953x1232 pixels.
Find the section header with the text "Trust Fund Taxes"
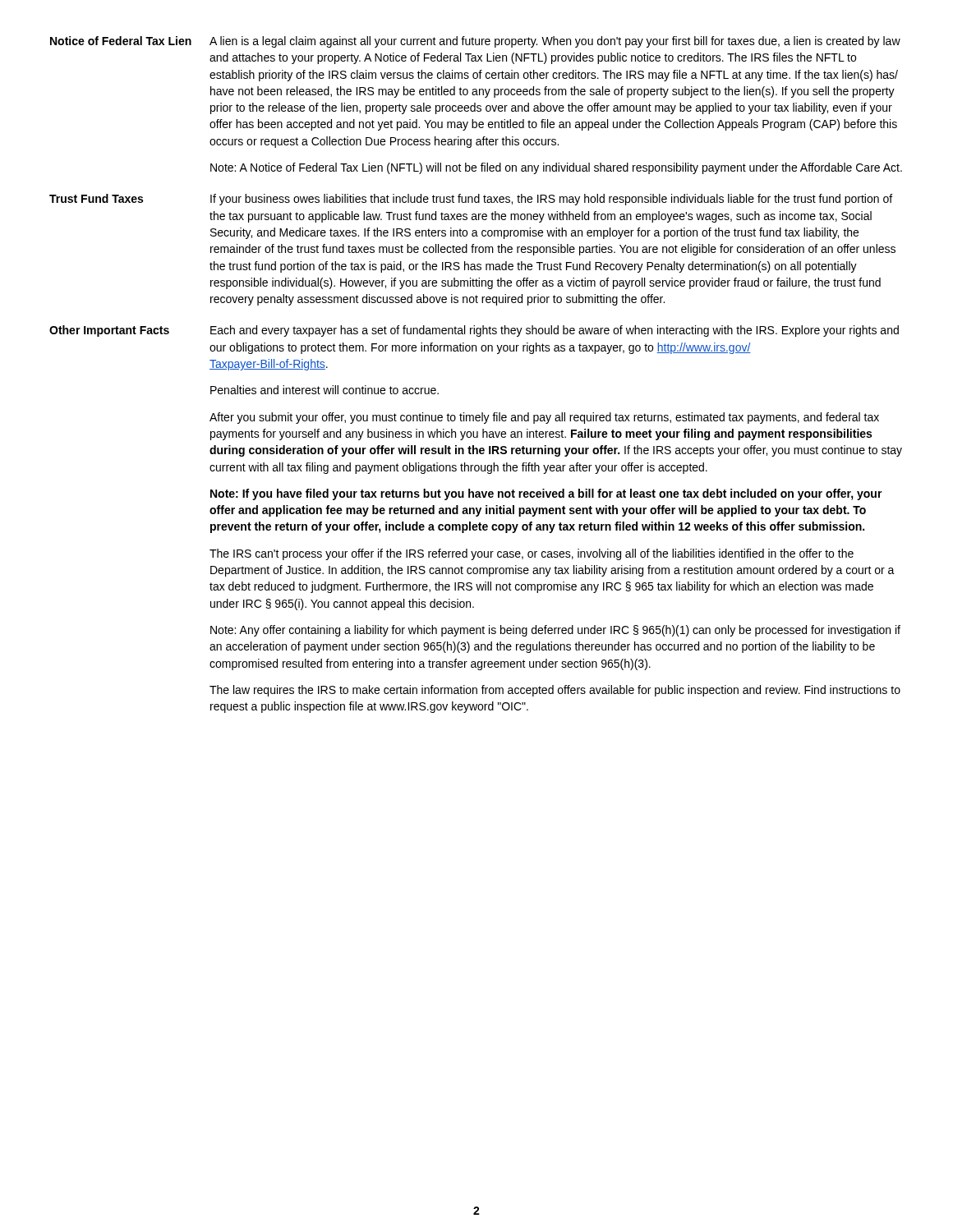click(96, 199)
